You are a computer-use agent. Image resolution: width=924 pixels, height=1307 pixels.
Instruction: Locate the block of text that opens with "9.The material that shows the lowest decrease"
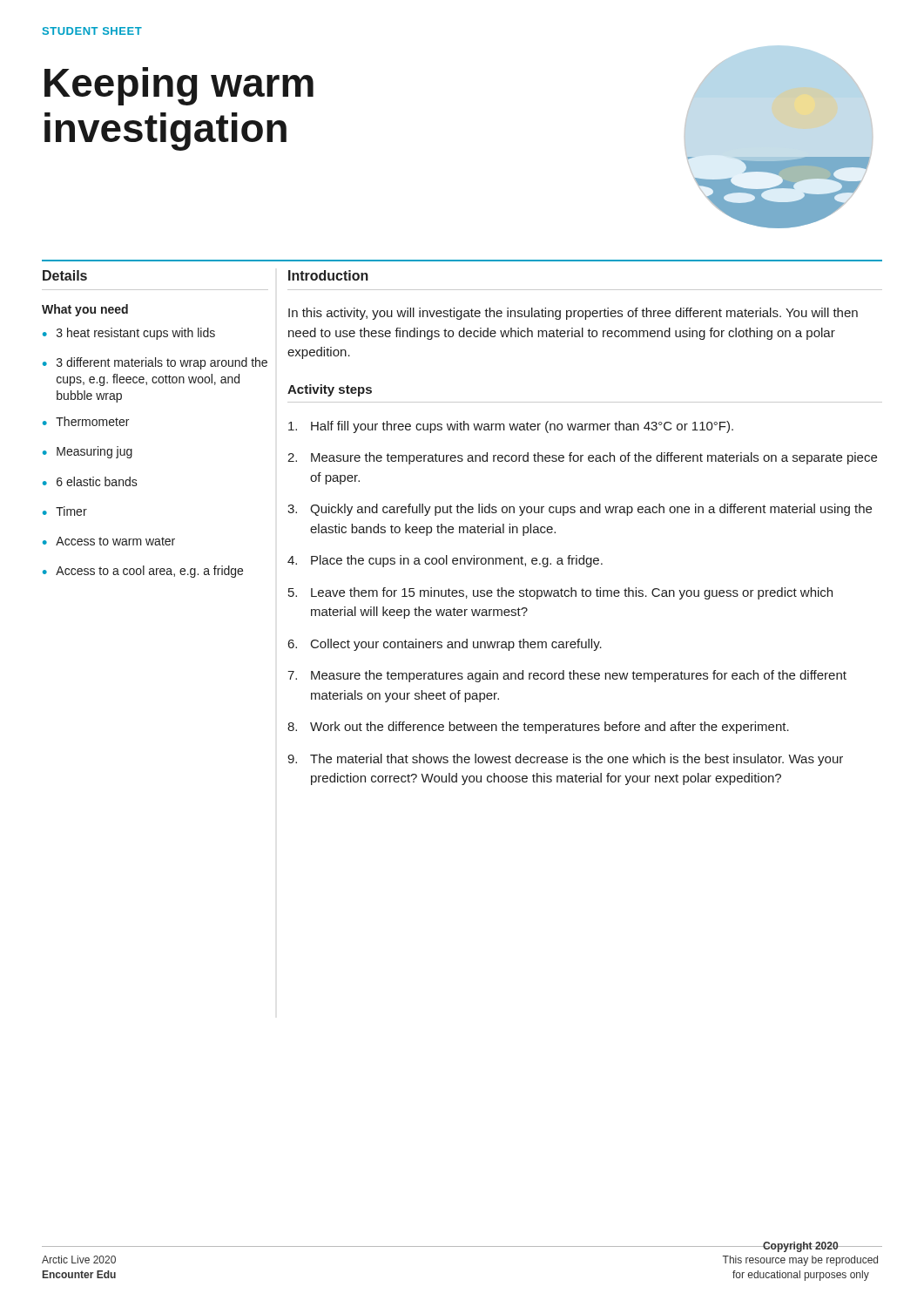pyautogui.click(x=585, y=769)
